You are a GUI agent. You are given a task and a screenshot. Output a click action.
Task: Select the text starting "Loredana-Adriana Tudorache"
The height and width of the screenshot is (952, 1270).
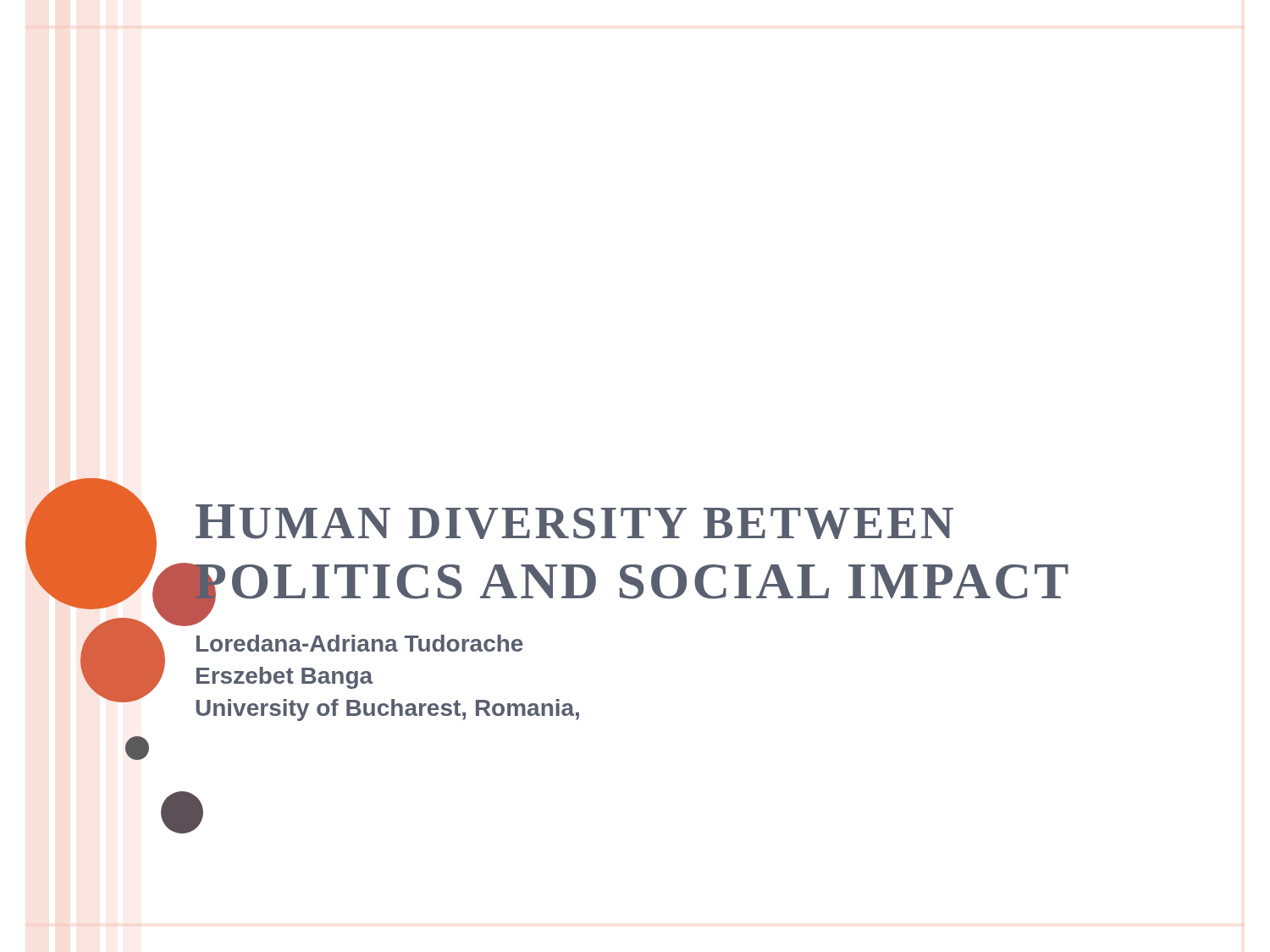coord(359,643)
